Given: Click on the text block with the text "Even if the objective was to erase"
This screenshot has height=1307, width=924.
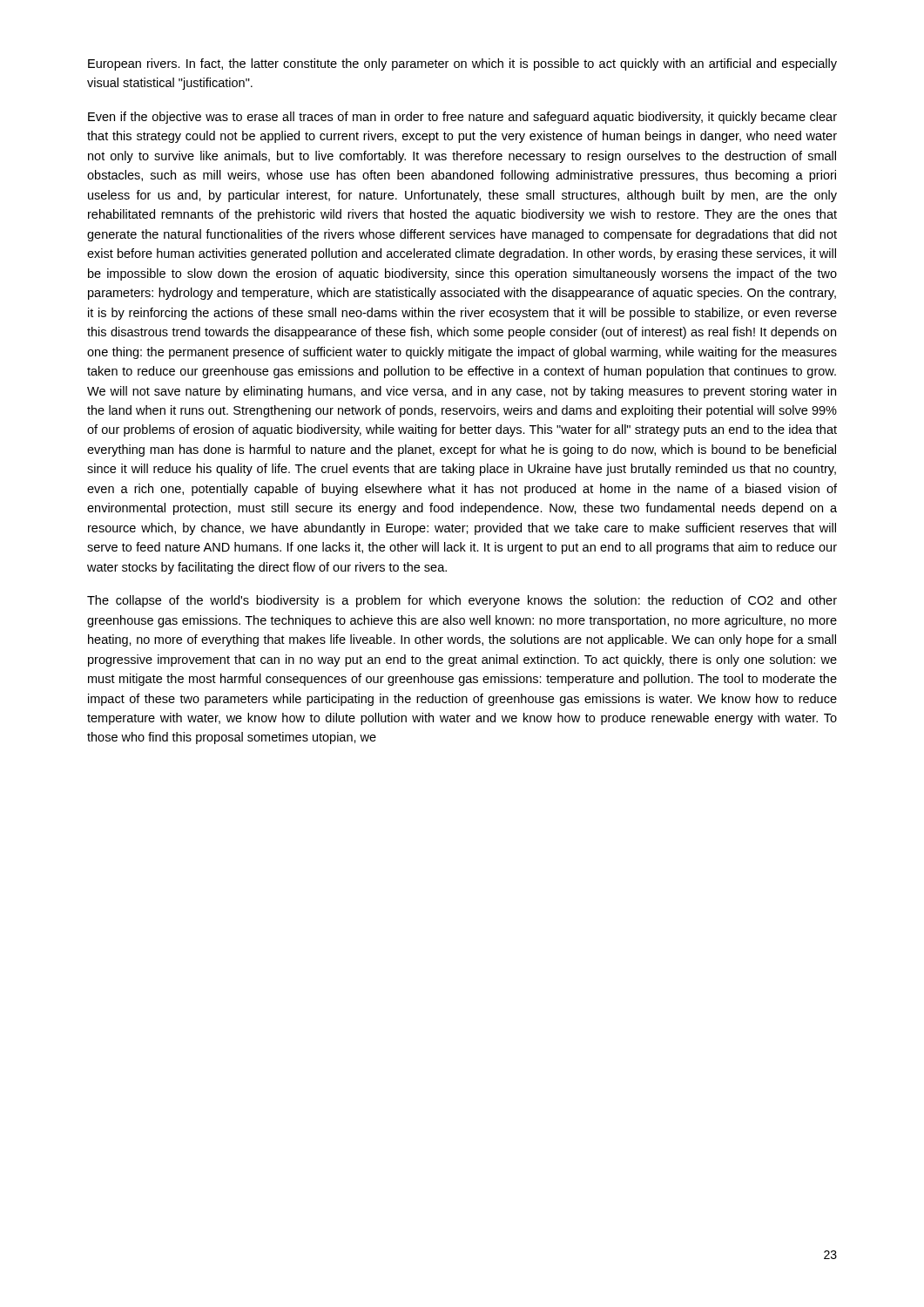Looking at the screenshot, I should tap(462, 342).
